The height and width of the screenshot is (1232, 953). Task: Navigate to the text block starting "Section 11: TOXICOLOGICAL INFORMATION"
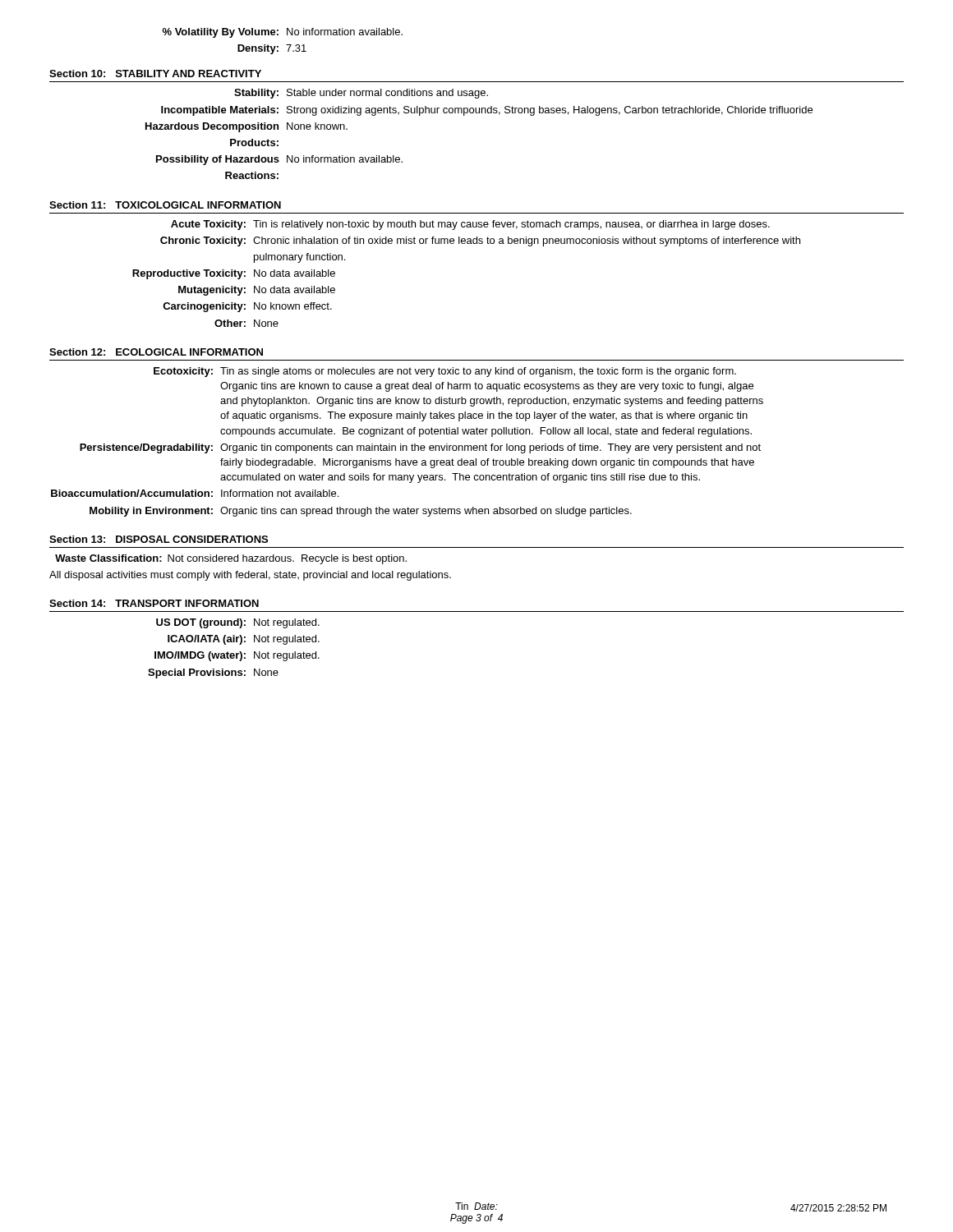tap(476, 206)
